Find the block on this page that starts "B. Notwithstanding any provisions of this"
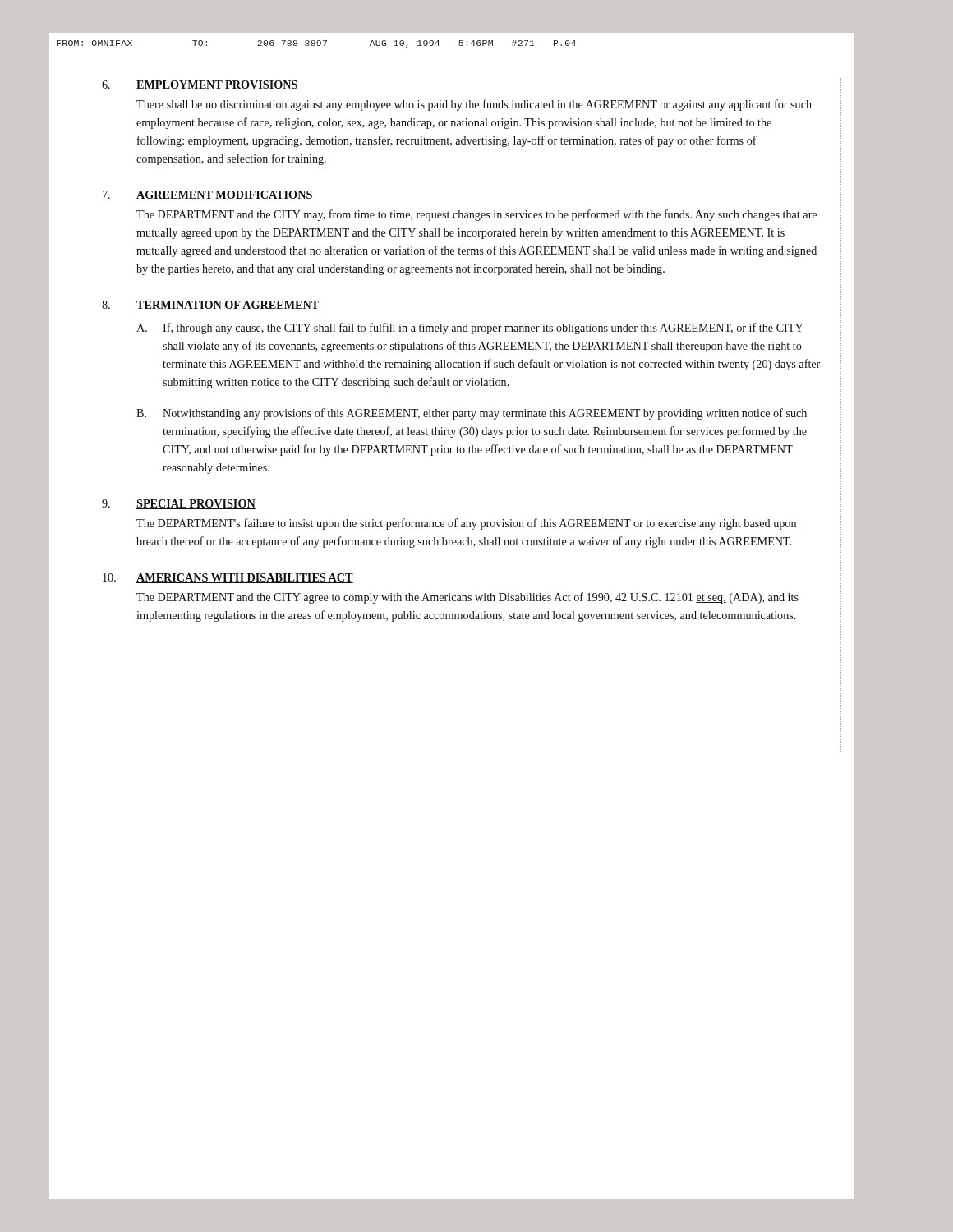The height and width of the screenshot is (1232, 953). 479,440
